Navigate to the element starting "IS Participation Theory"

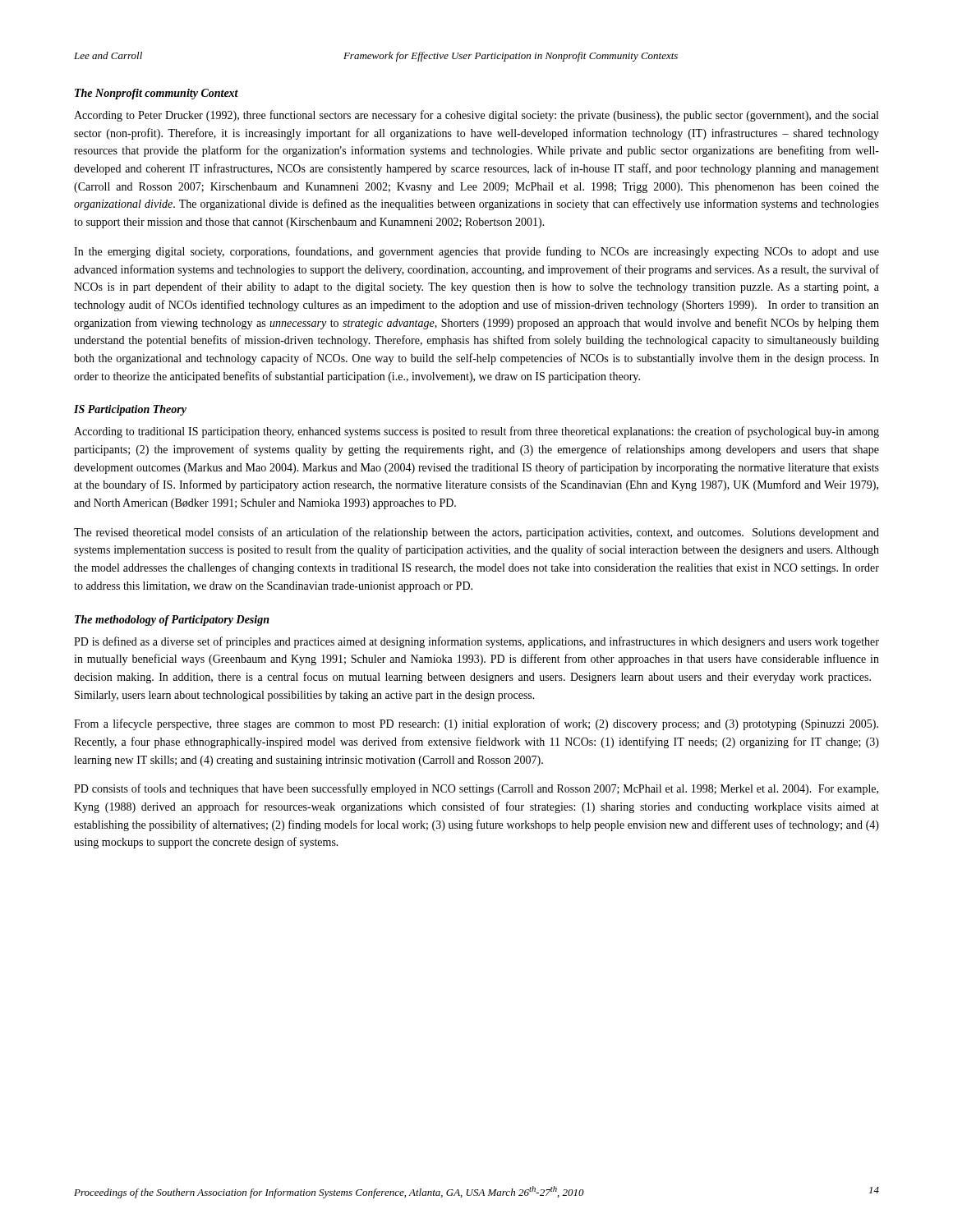(x=130, y=410)
